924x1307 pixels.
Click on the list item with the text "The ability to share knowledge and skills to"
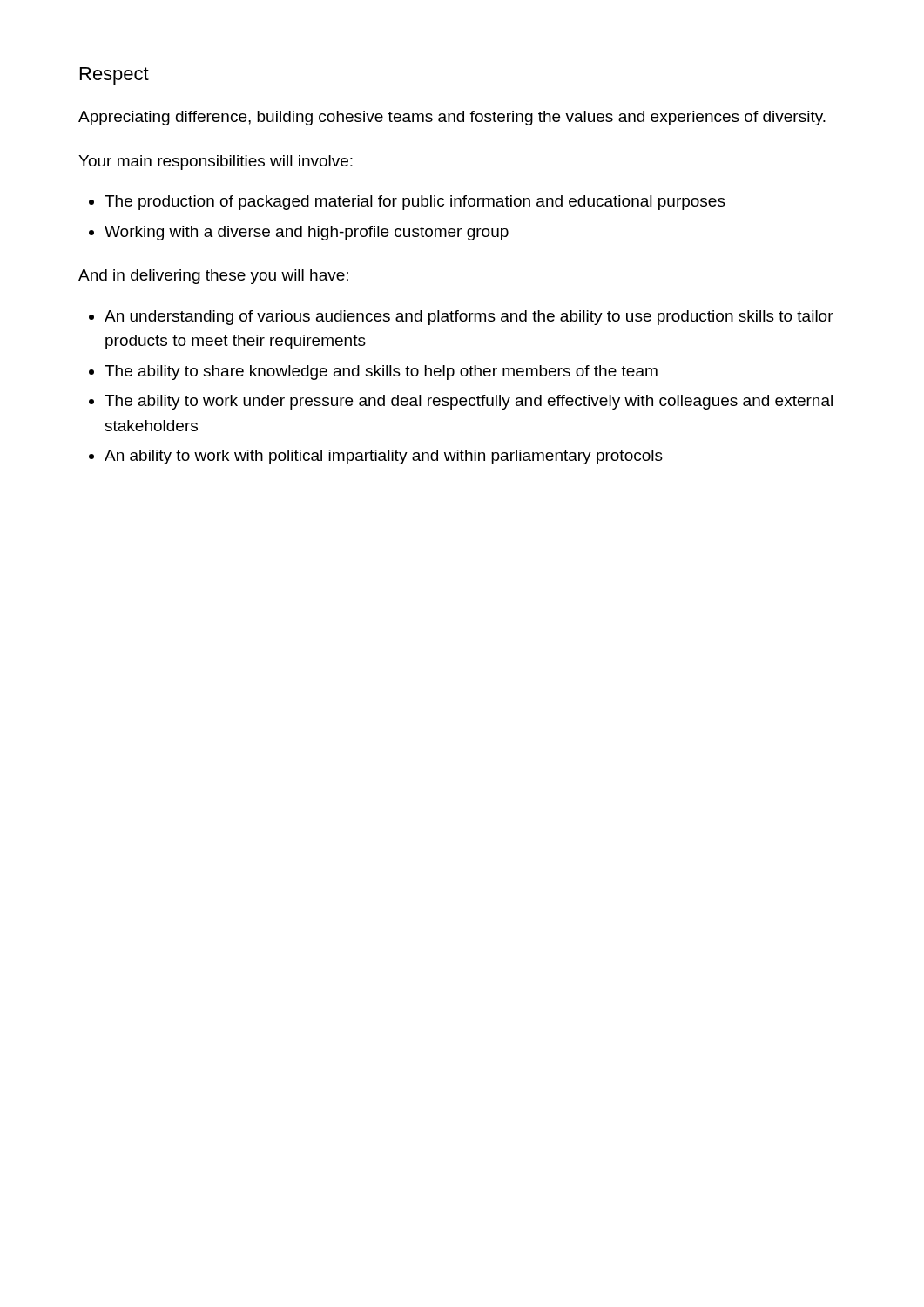381,370
